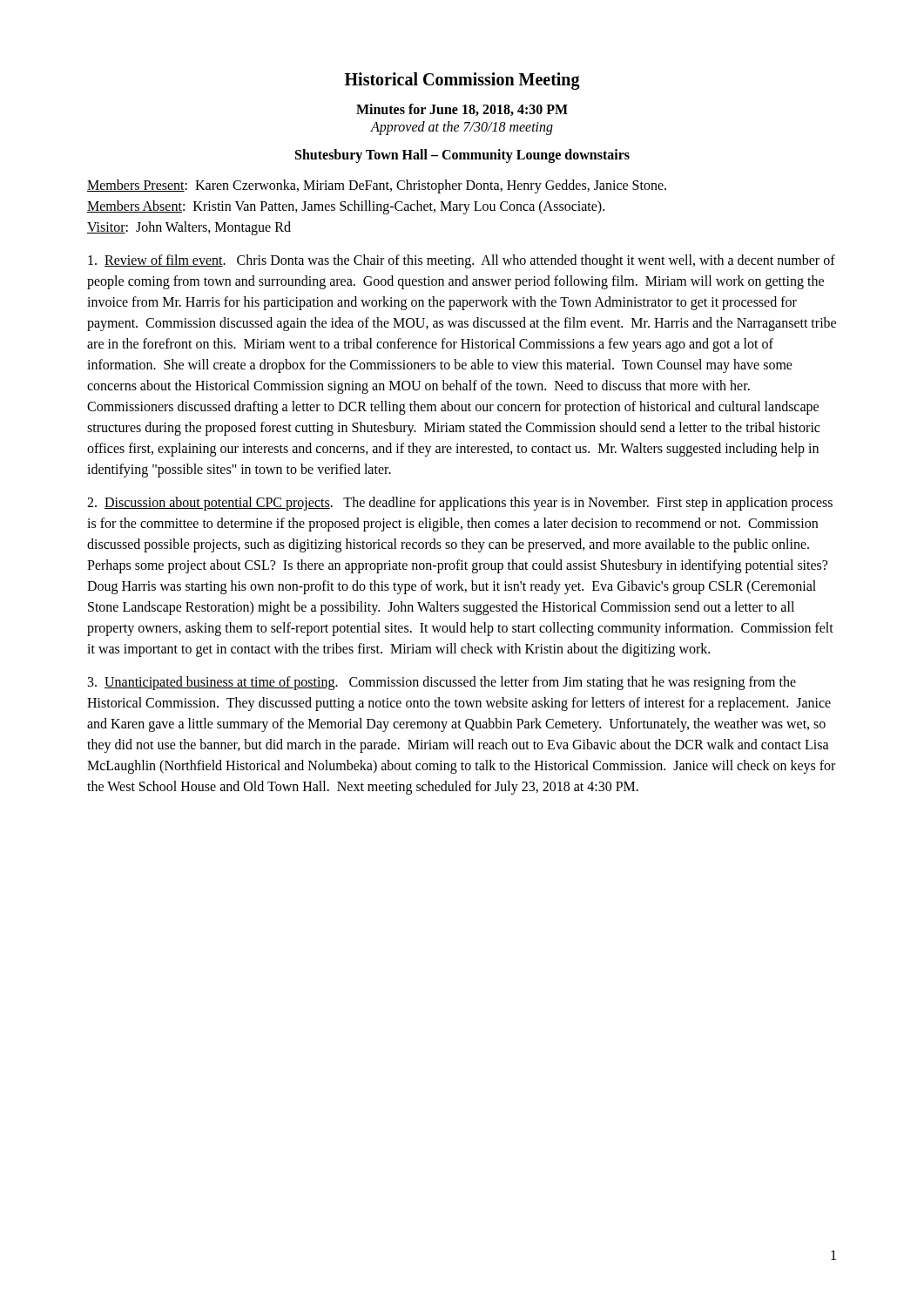Select the title

click(x=462, y=79)
